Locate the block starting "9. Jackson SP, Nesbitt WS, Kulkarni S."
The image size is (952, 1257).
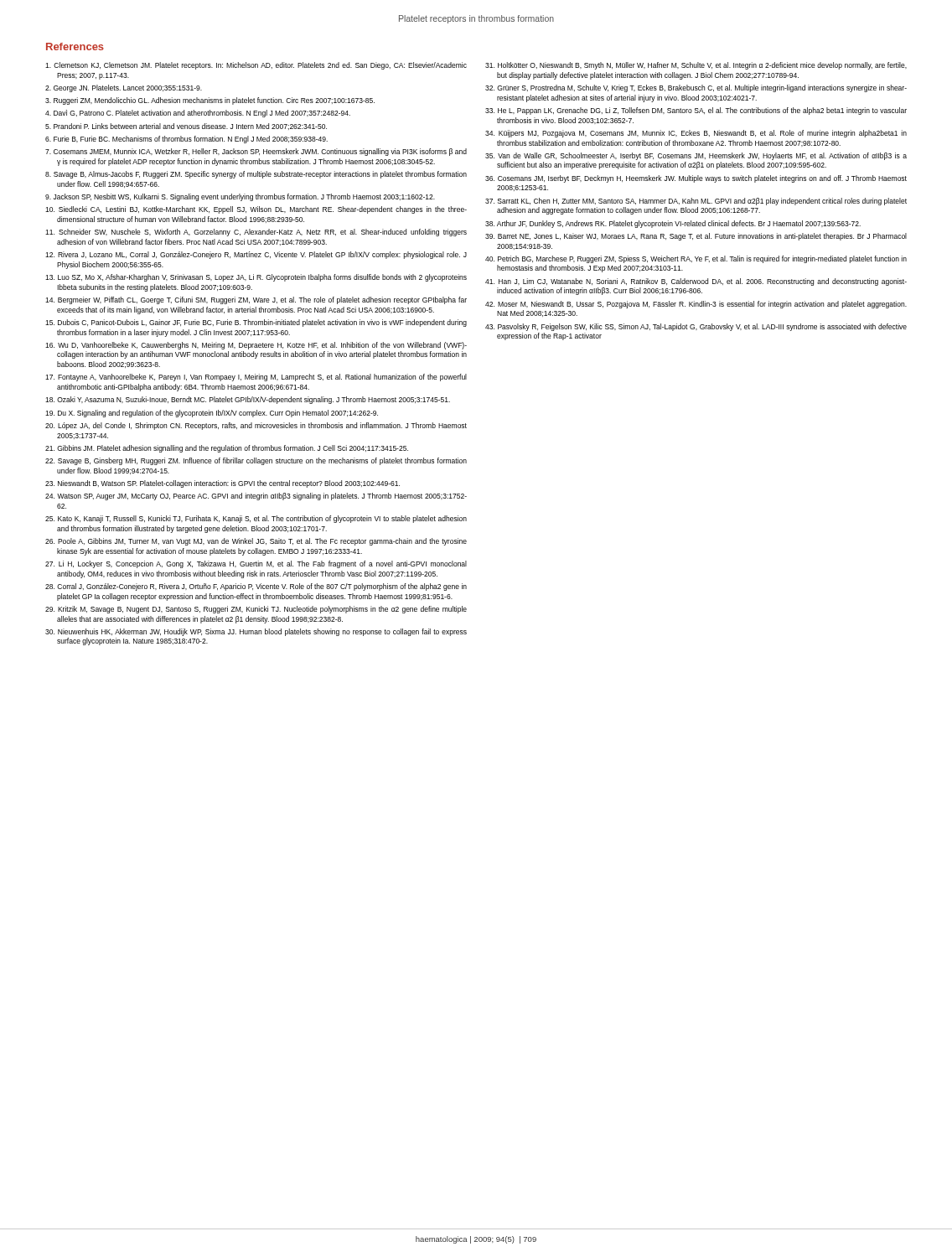coord(240,197)
